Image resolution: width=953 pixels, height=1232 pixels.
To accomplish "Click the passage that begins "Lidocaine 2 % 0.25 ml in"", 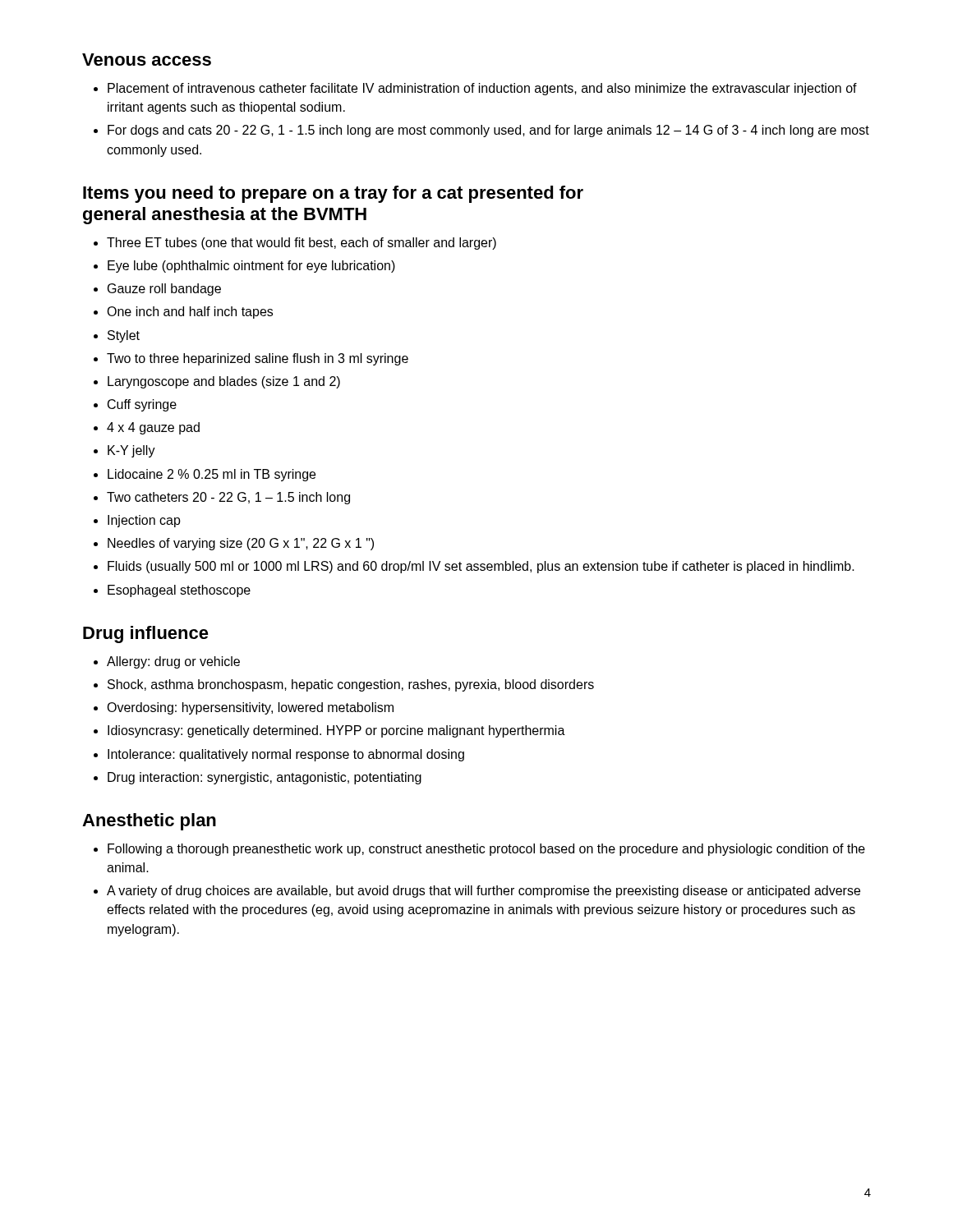I will (212, 474).
